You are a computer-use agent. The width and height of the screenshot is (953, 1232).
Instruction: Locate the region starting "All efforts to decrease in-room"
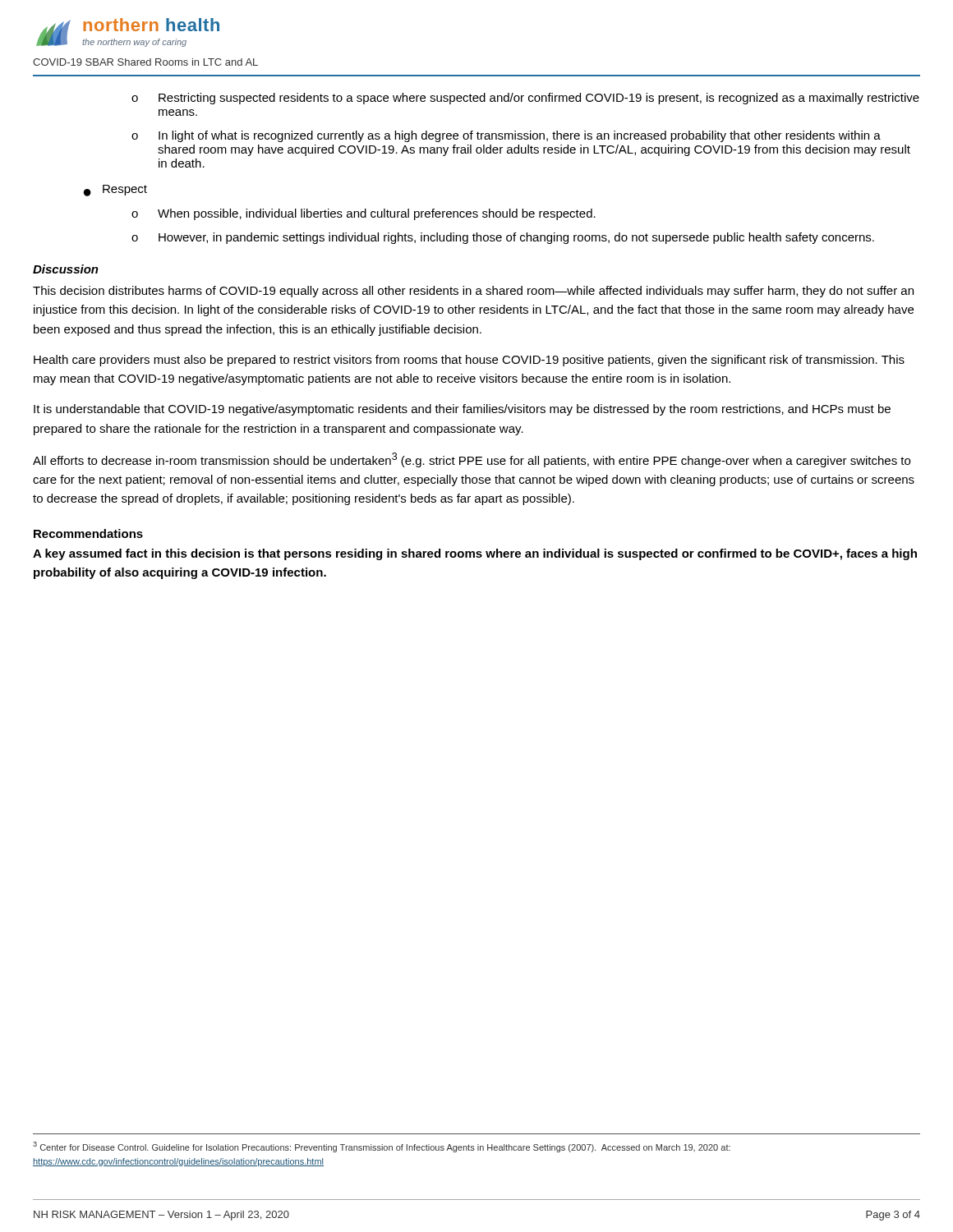coord(474,478)
